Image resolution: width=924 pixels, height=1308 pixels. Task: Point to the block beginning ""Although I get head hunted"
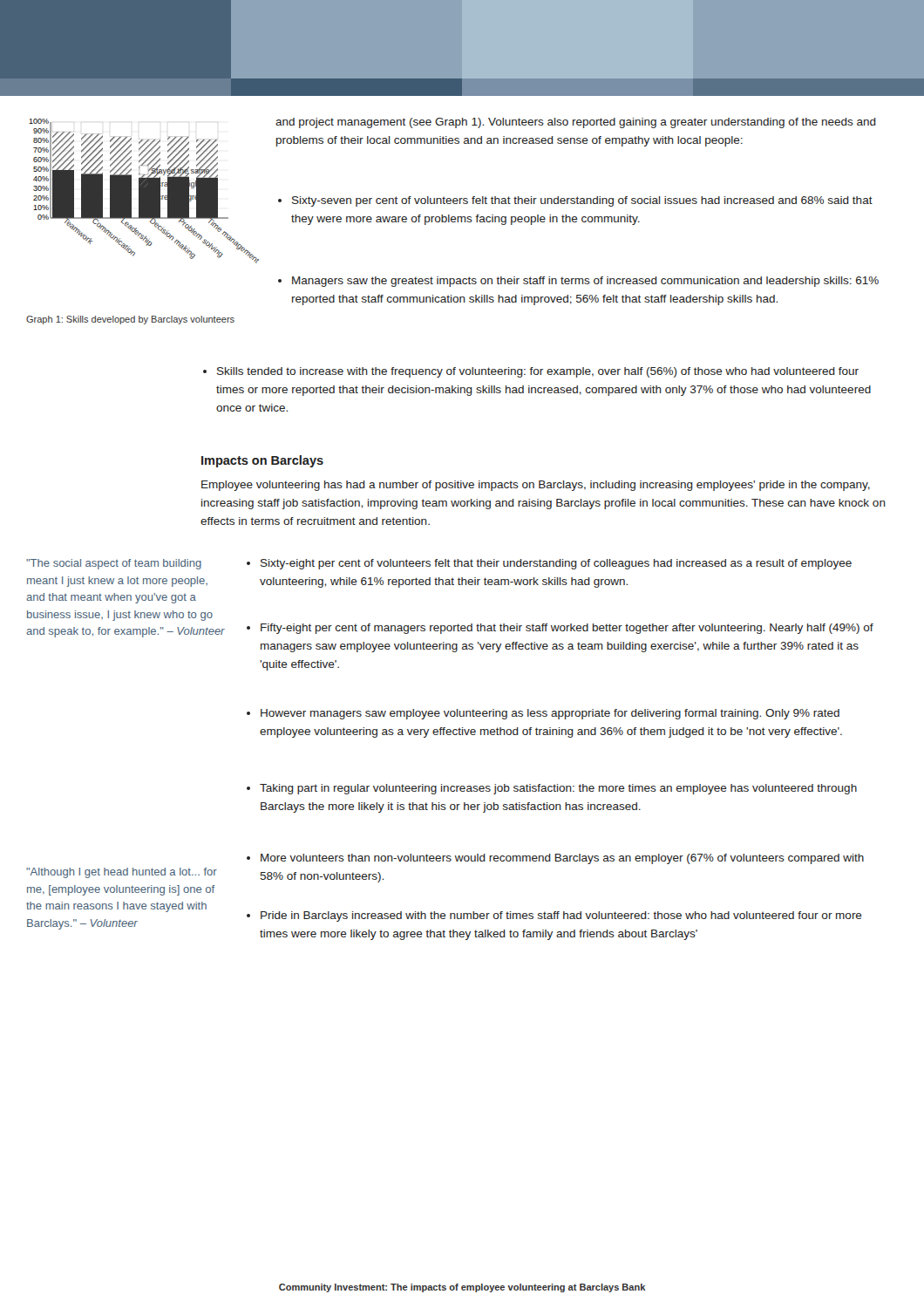[121, 897]
